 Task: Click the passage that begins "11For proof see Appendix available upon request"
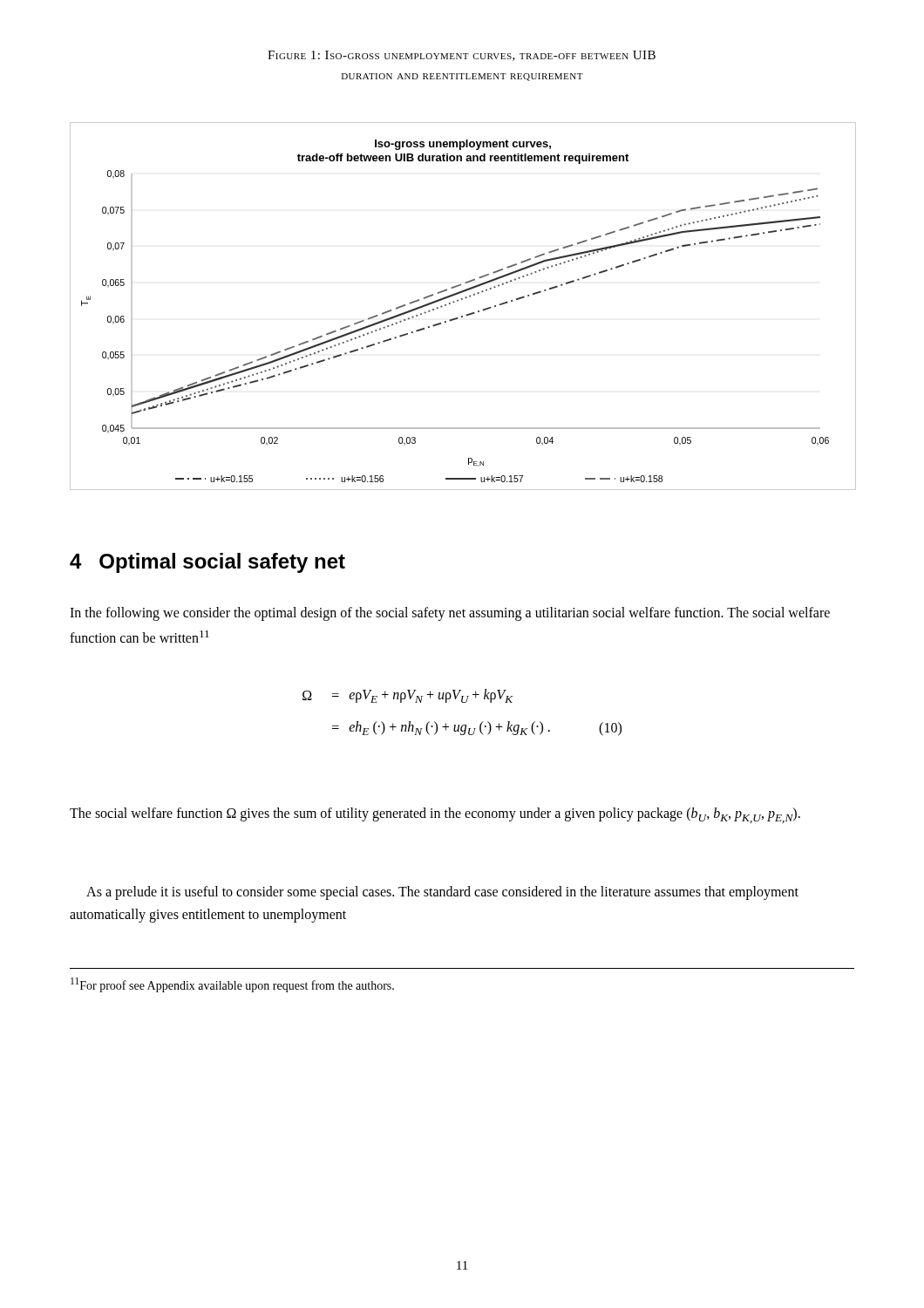232,984
